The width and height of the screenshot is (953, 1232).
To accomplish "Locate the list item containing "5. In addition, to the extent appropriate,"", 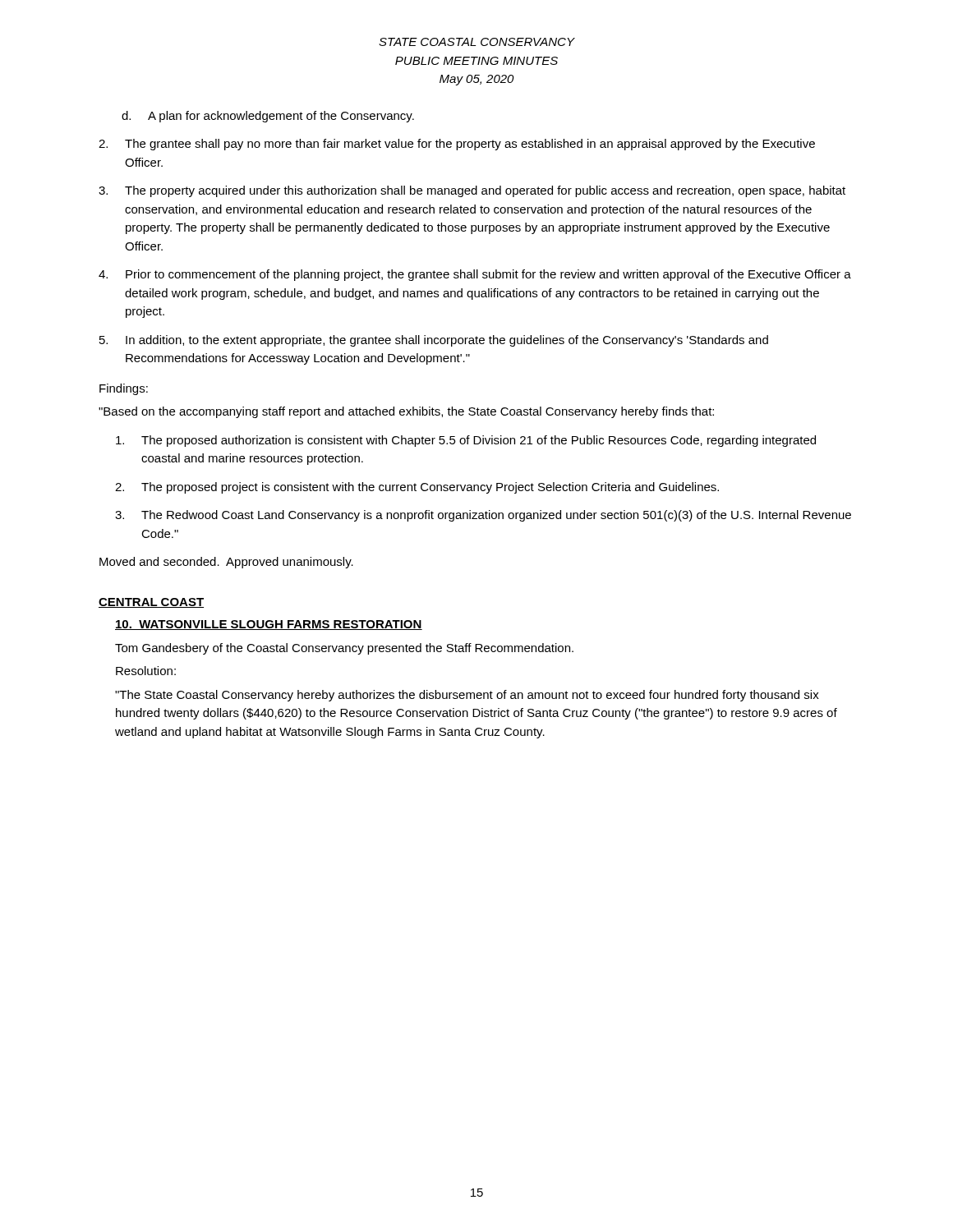I will tap(476, 349).
